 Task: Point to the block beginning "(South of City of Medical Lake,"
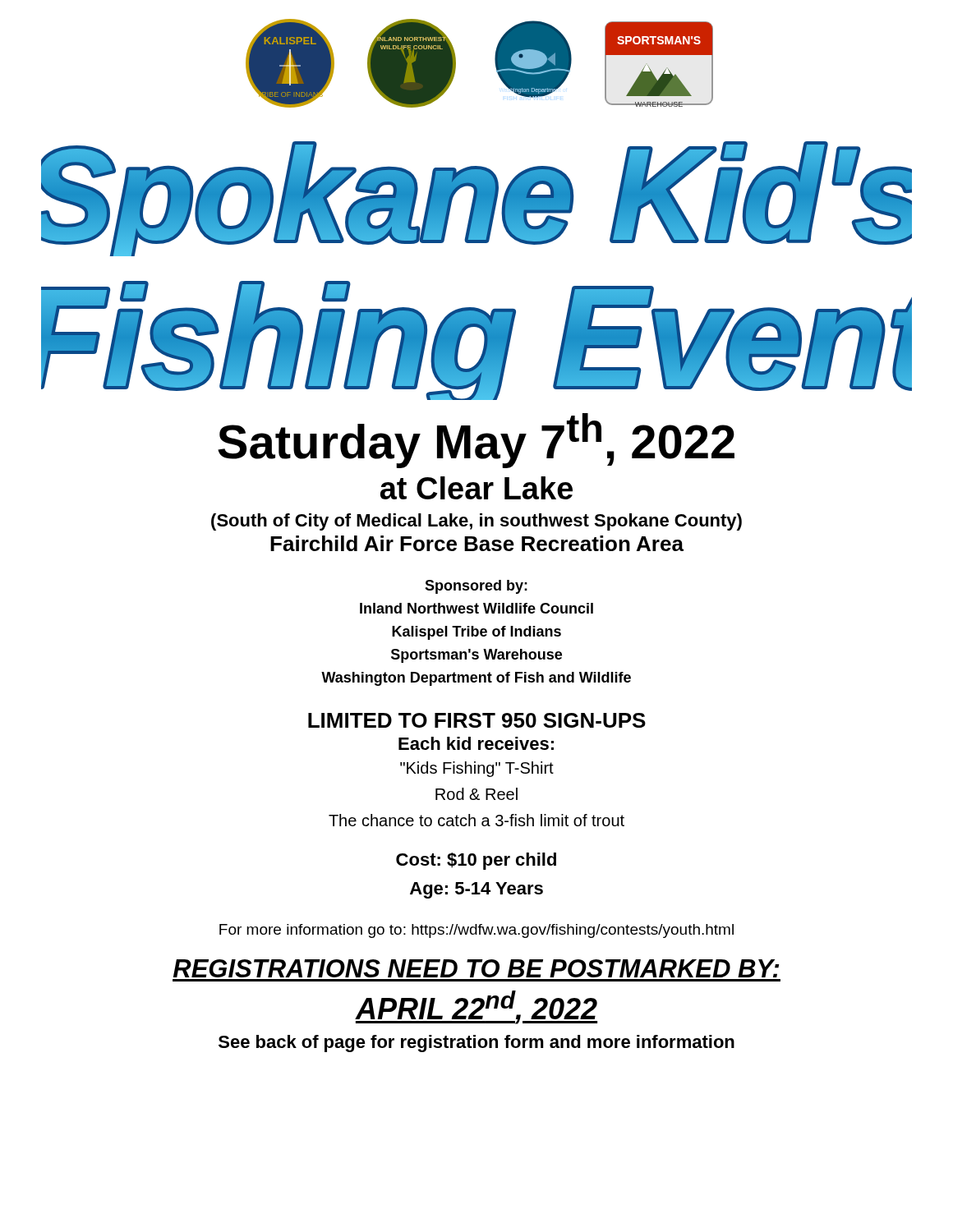coord(476,534)
